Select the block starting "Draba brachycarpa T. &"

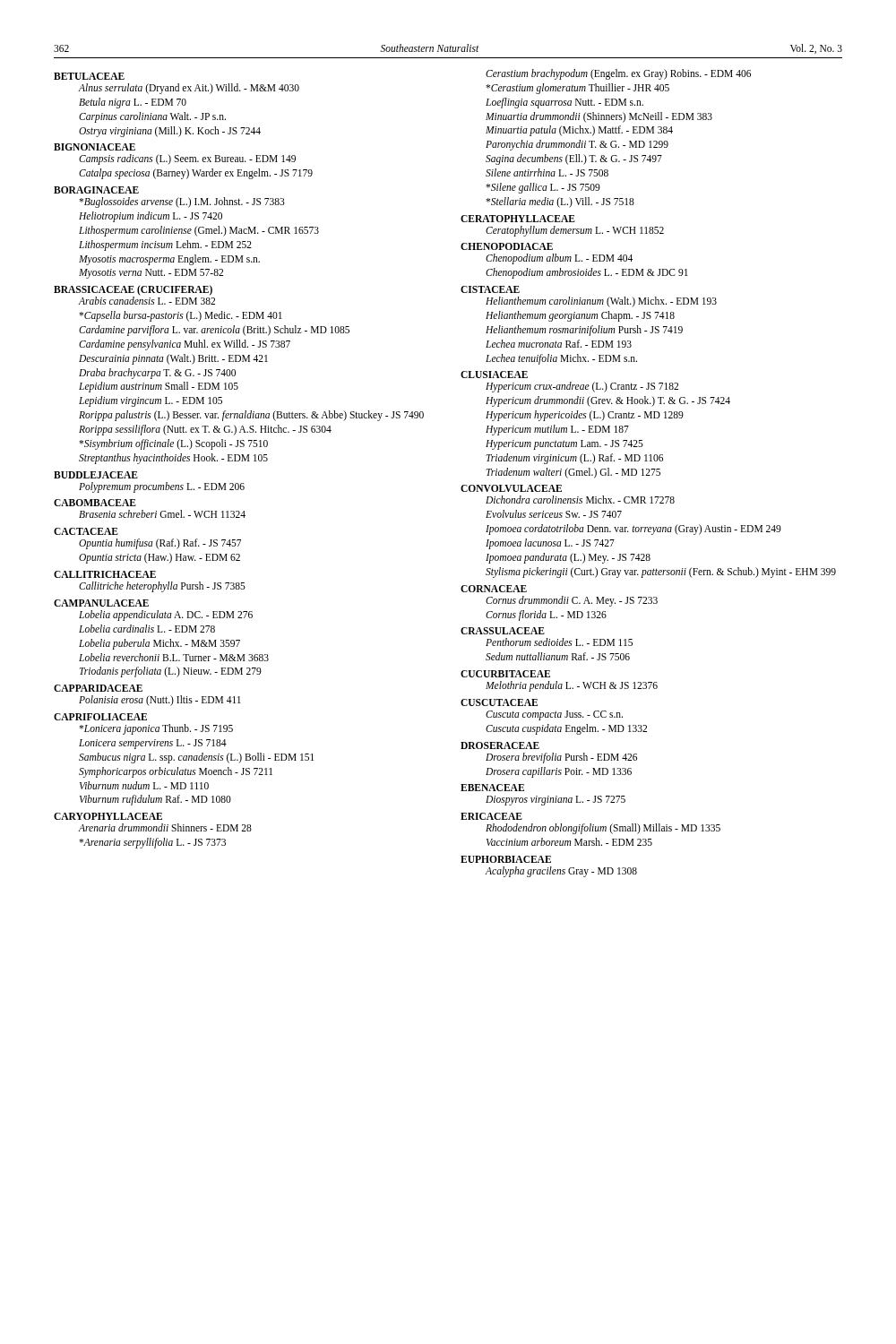[x=158, y=372]
